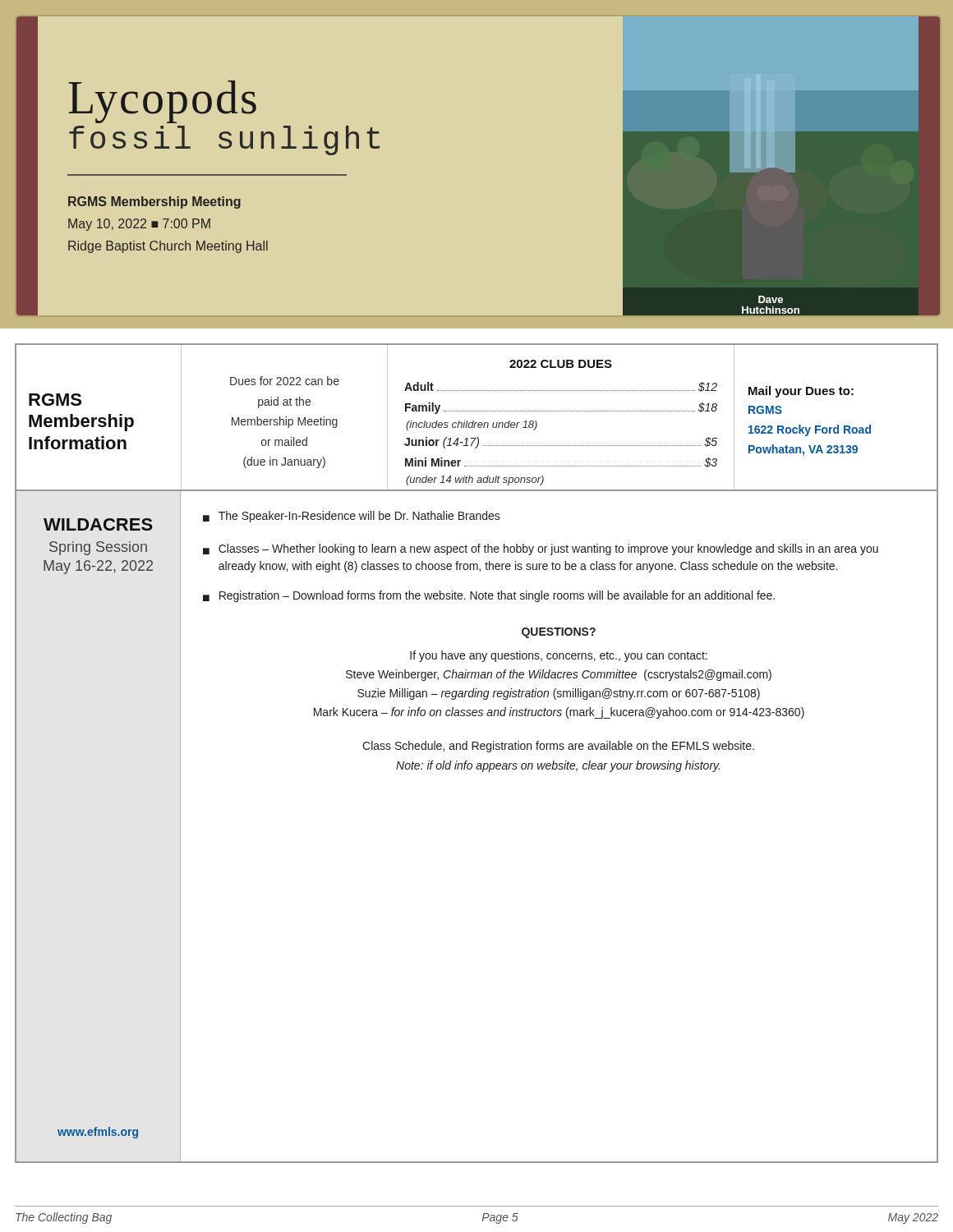The width and height of the screenshot is (953, 1232).
Task: Click on the list item with the text "■ Registration – Download"
Action: click(x=489, y=598)
